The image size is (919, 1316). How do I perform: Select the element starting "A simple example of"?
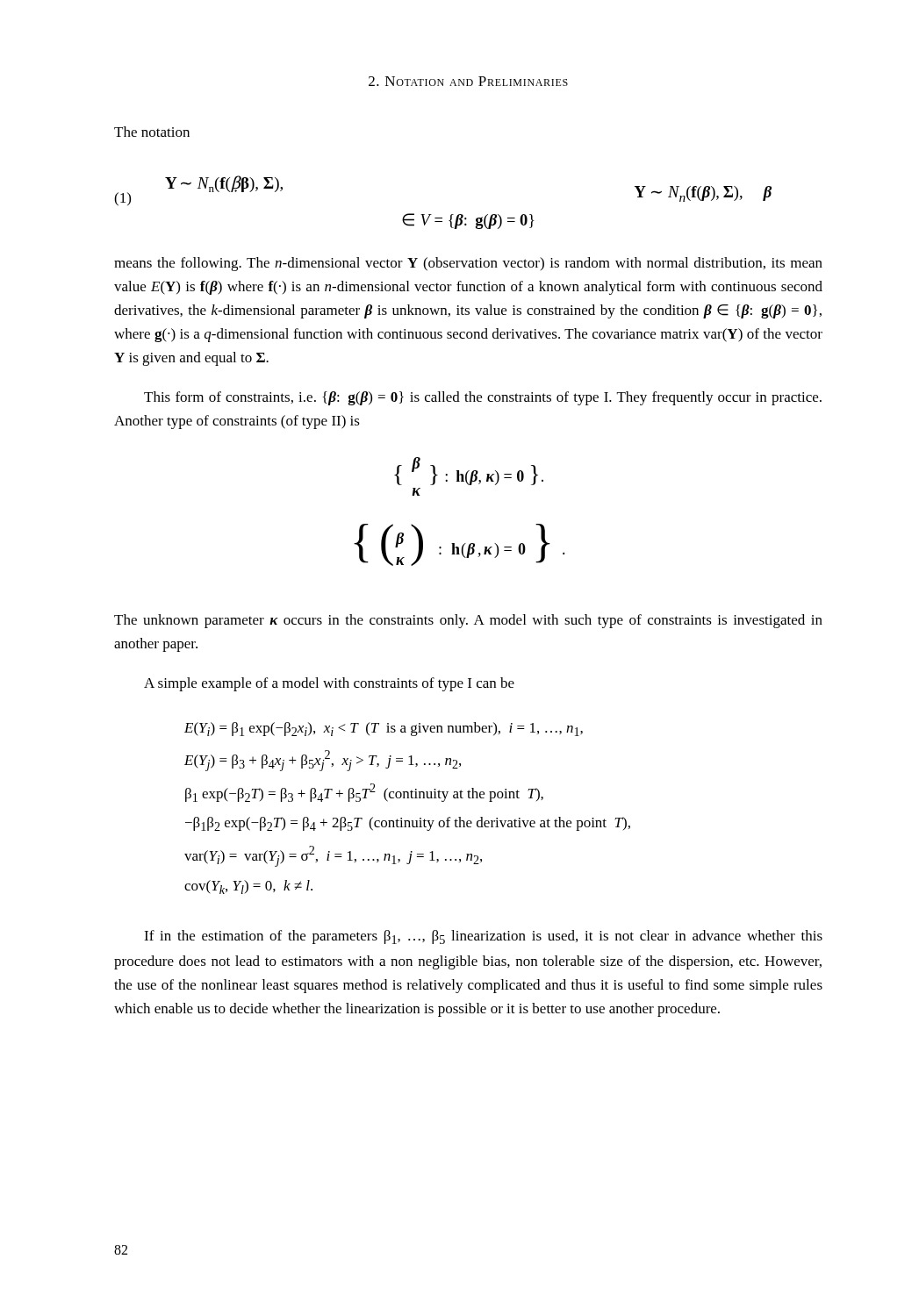click(314, 684)
